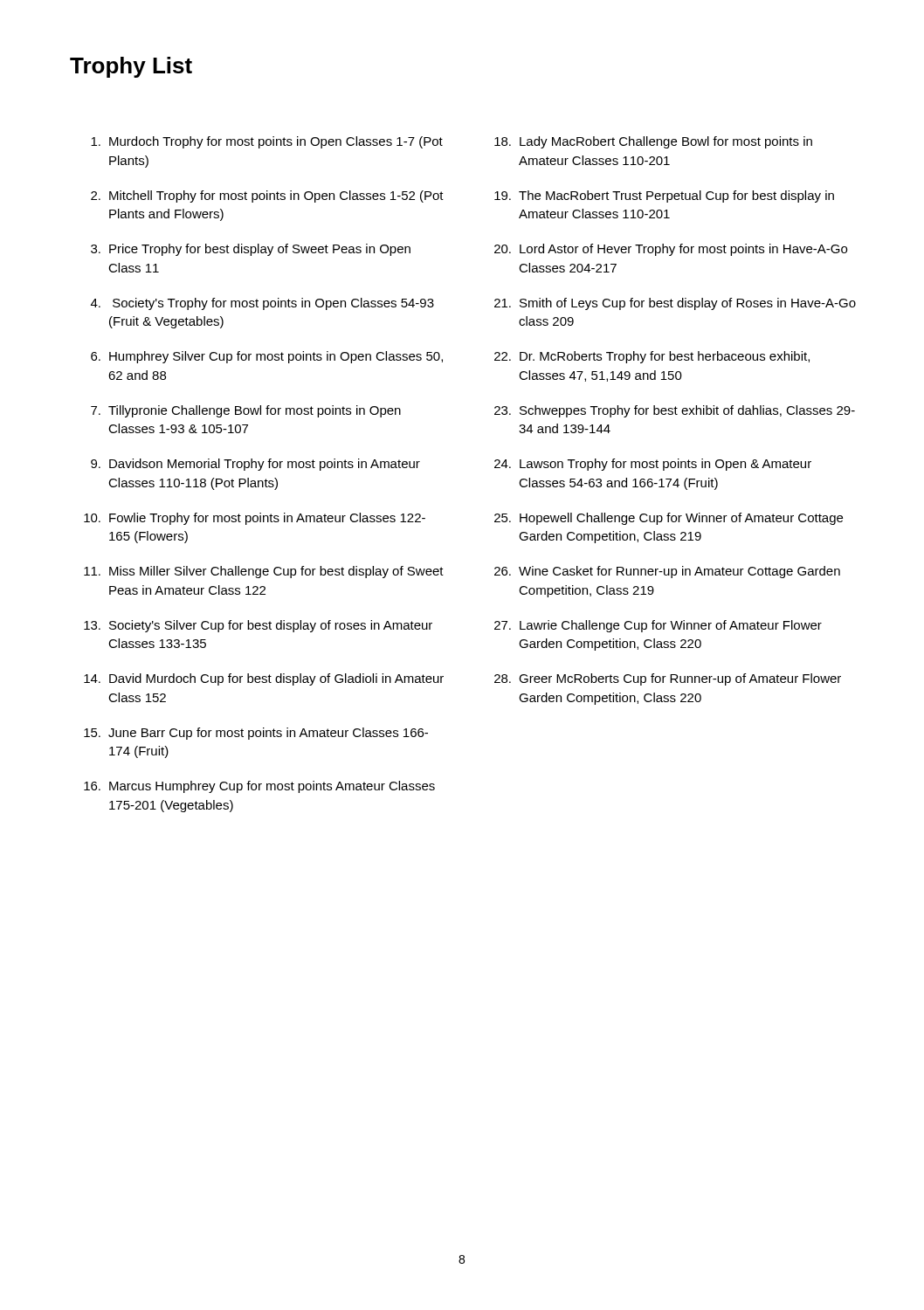Image resolution: width=924 pixels, height=1310 pixels.
Task: Select the region starting "6. Humphrey Silver Cup for most points"
Action: point(258,366)
